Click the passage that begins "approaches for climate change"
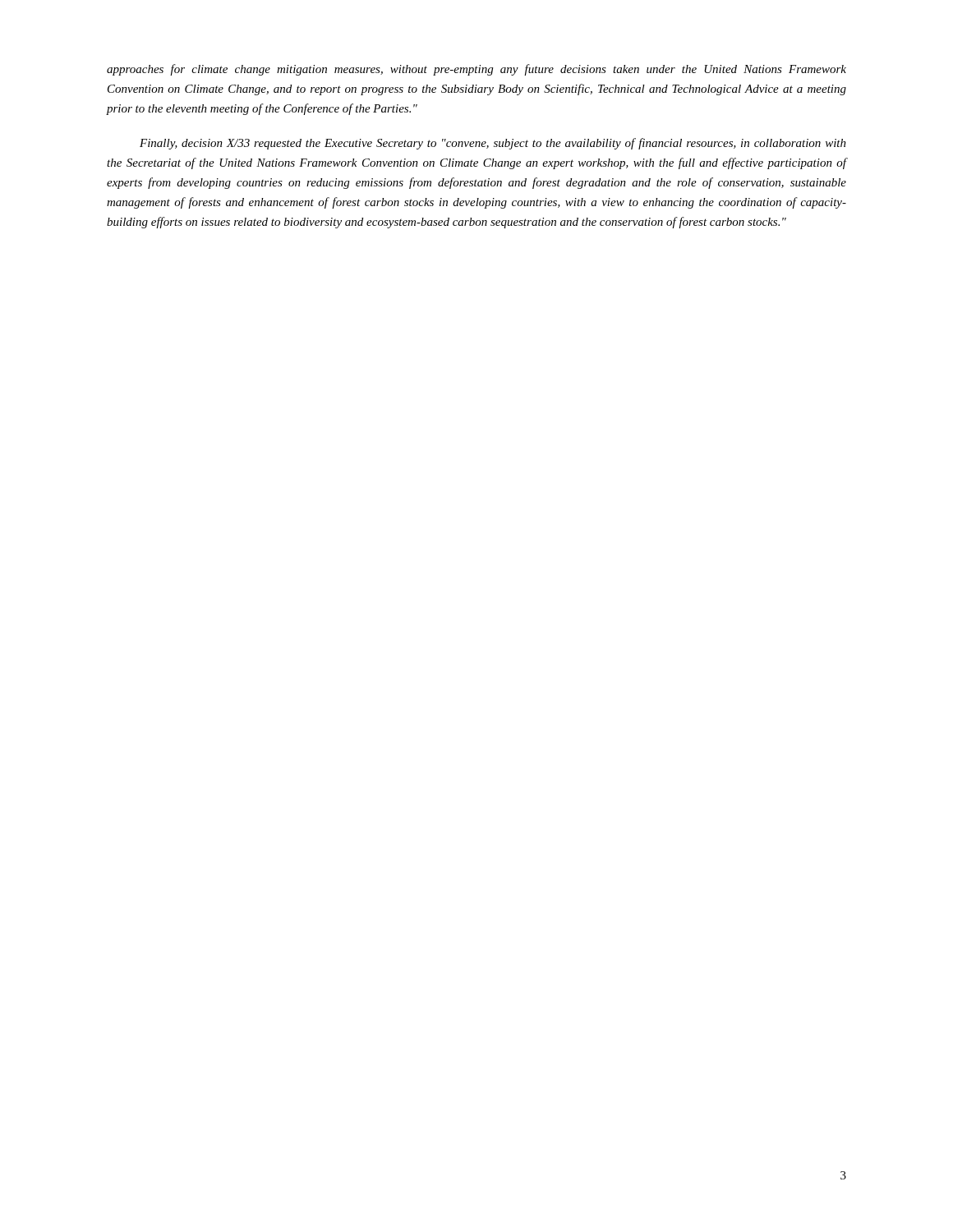 [476, 145]
